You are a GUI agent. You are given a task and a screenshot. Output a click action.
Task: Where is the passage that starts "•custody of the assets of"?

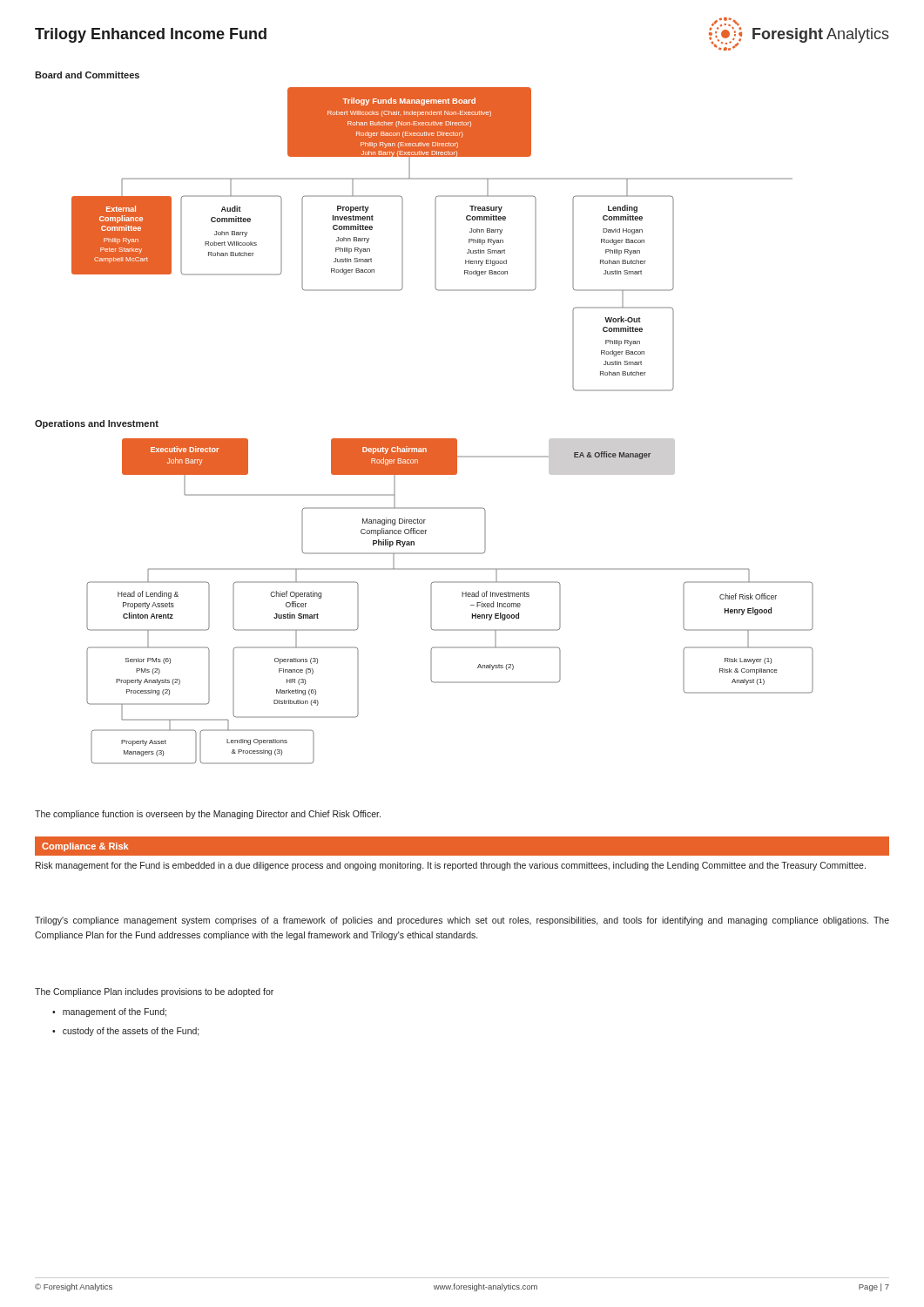pyautogui.click(x=126, y=1031)
